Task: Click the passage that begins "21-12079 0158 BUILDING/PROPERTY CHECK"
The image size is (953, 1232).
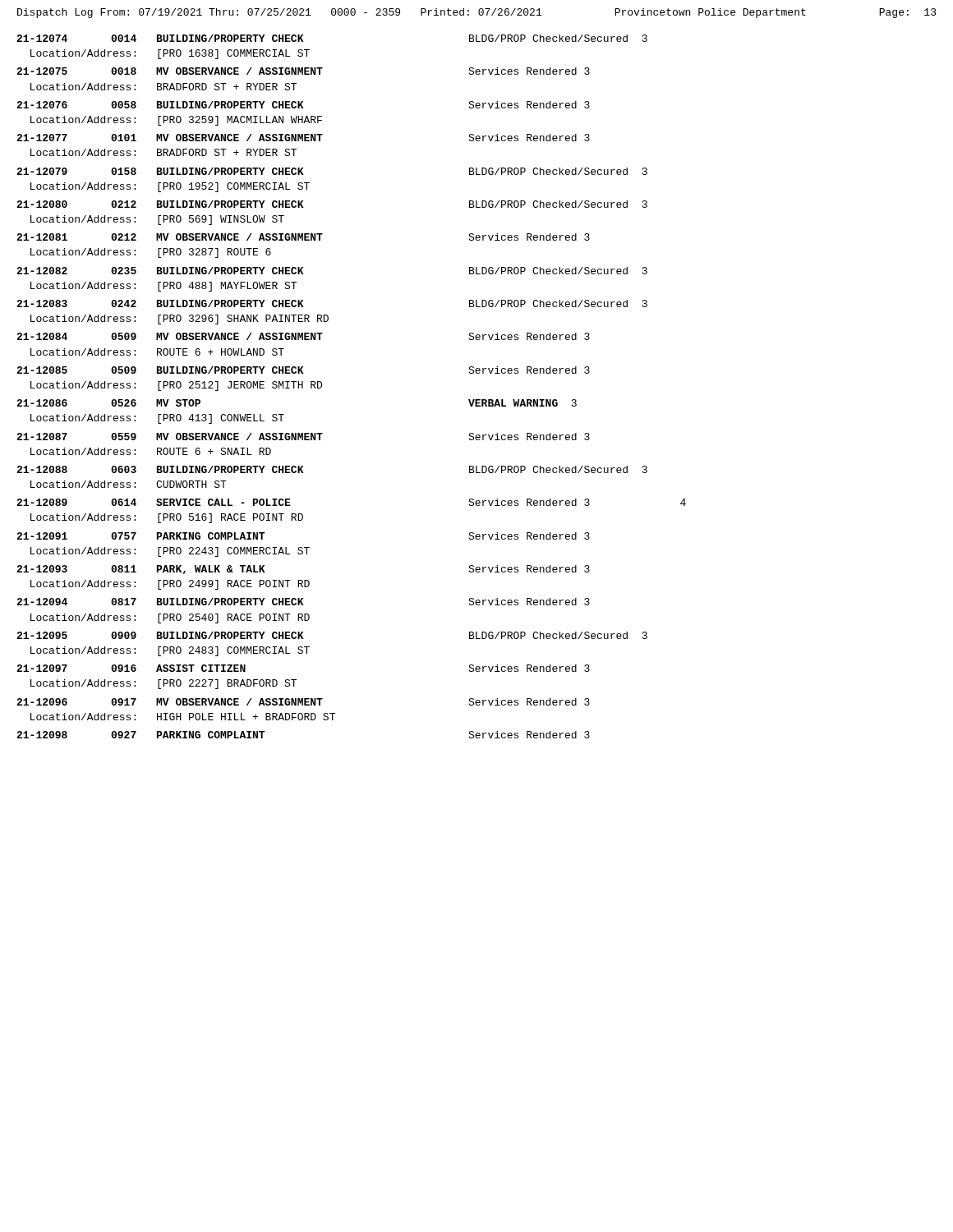Action: click(476, 180)
